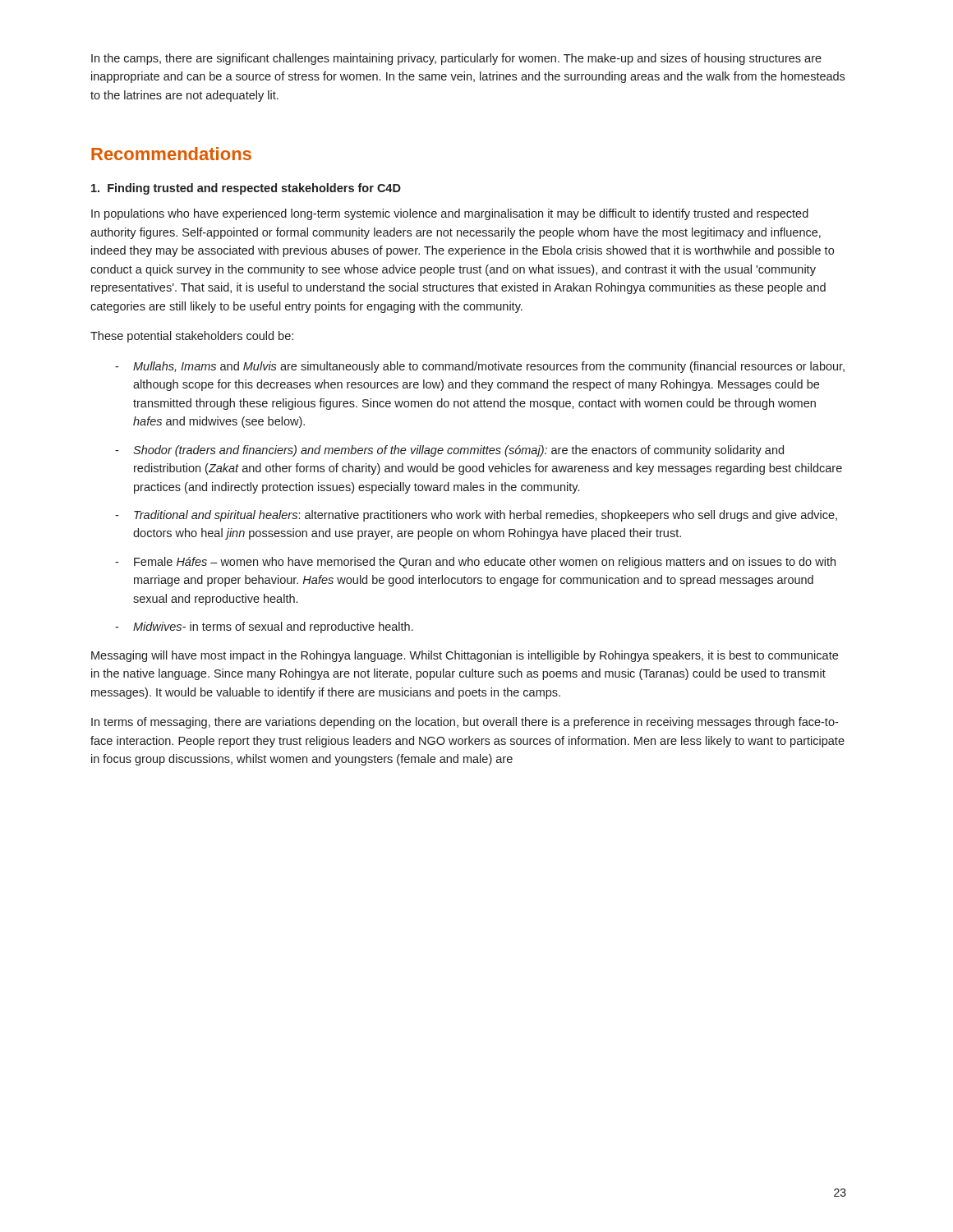Click the passage that begins "- Traditional and spiritual"
The image size is (953, 1232).
[x=481, y=524]
